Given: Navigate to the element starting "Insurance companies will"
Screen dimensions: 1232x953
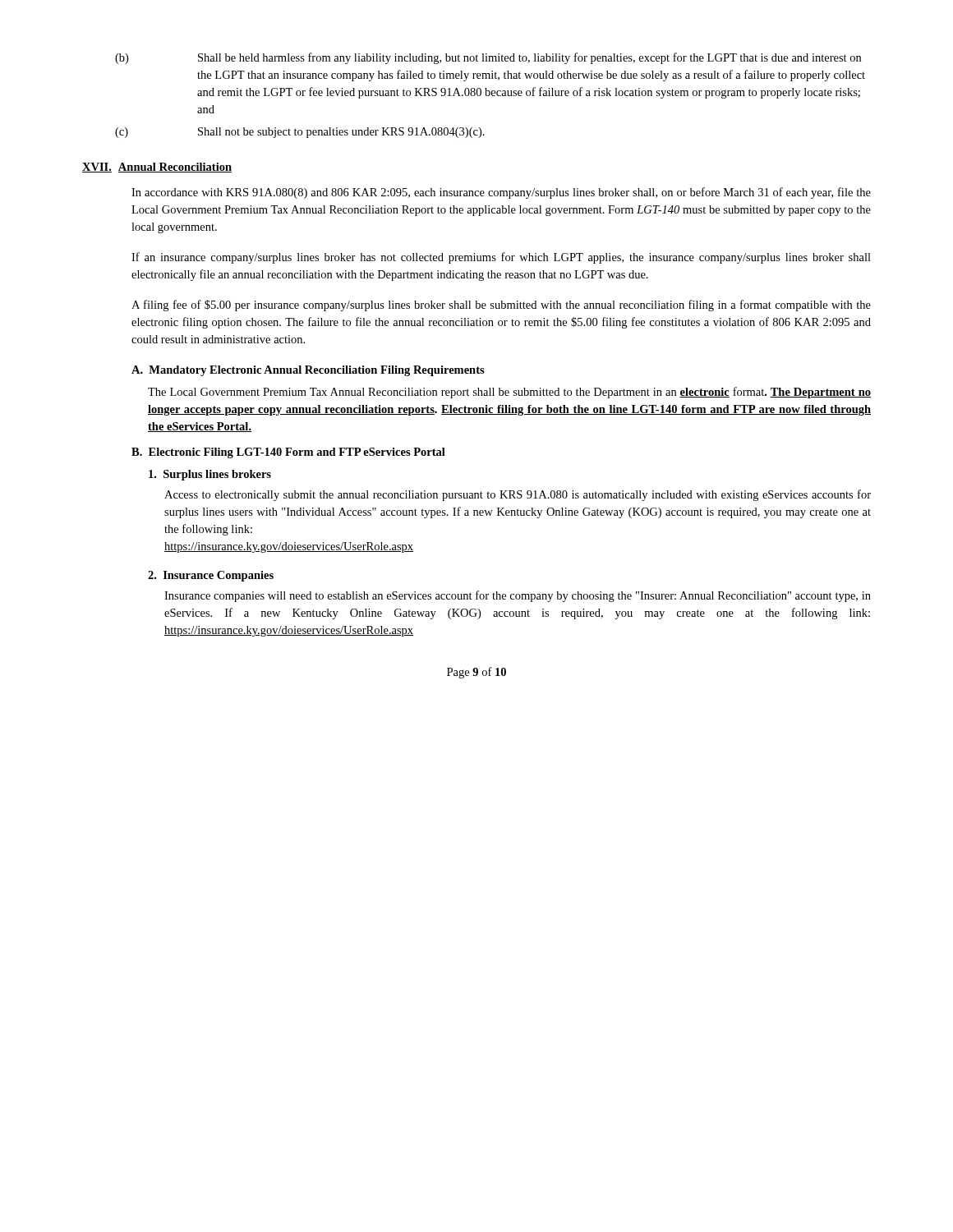Looking at the screenshot, I should (x=518, y=613).
